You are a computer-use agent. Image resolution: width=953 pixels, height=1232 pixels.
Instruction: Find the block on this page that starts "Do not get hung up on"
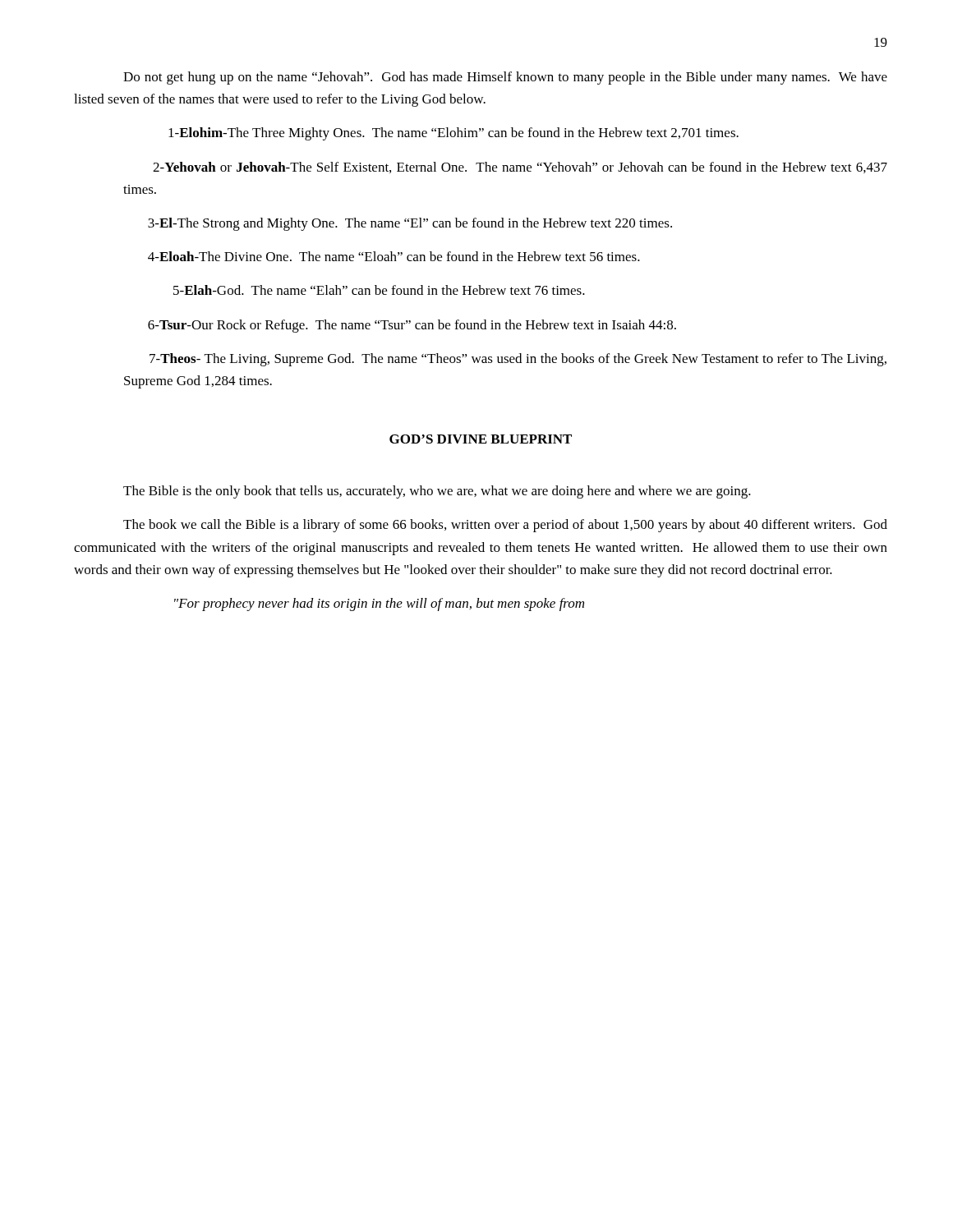tap(481, 88)
